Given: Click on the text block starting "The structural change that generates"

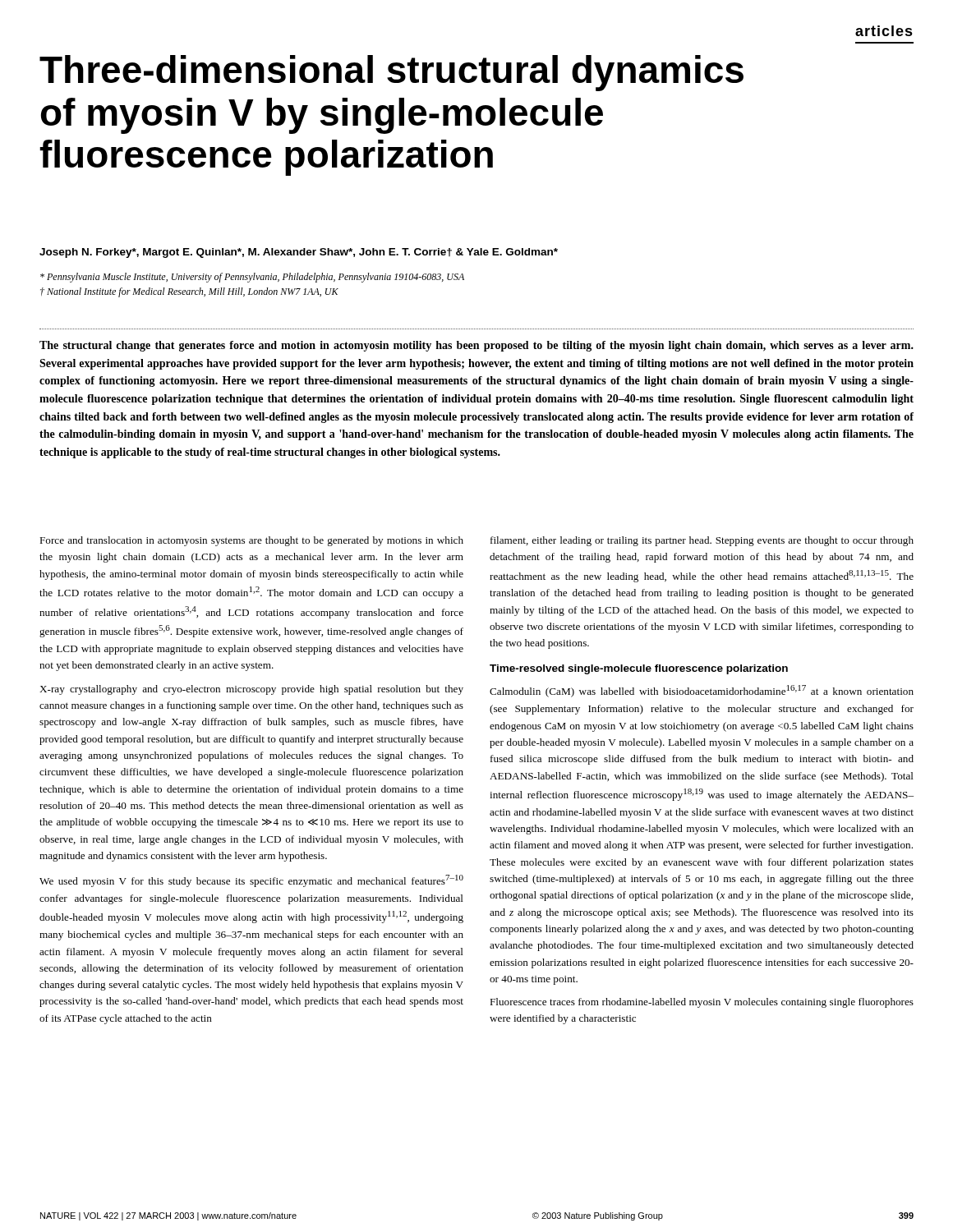Looking at the screenshot, I should tap(476, 399).
